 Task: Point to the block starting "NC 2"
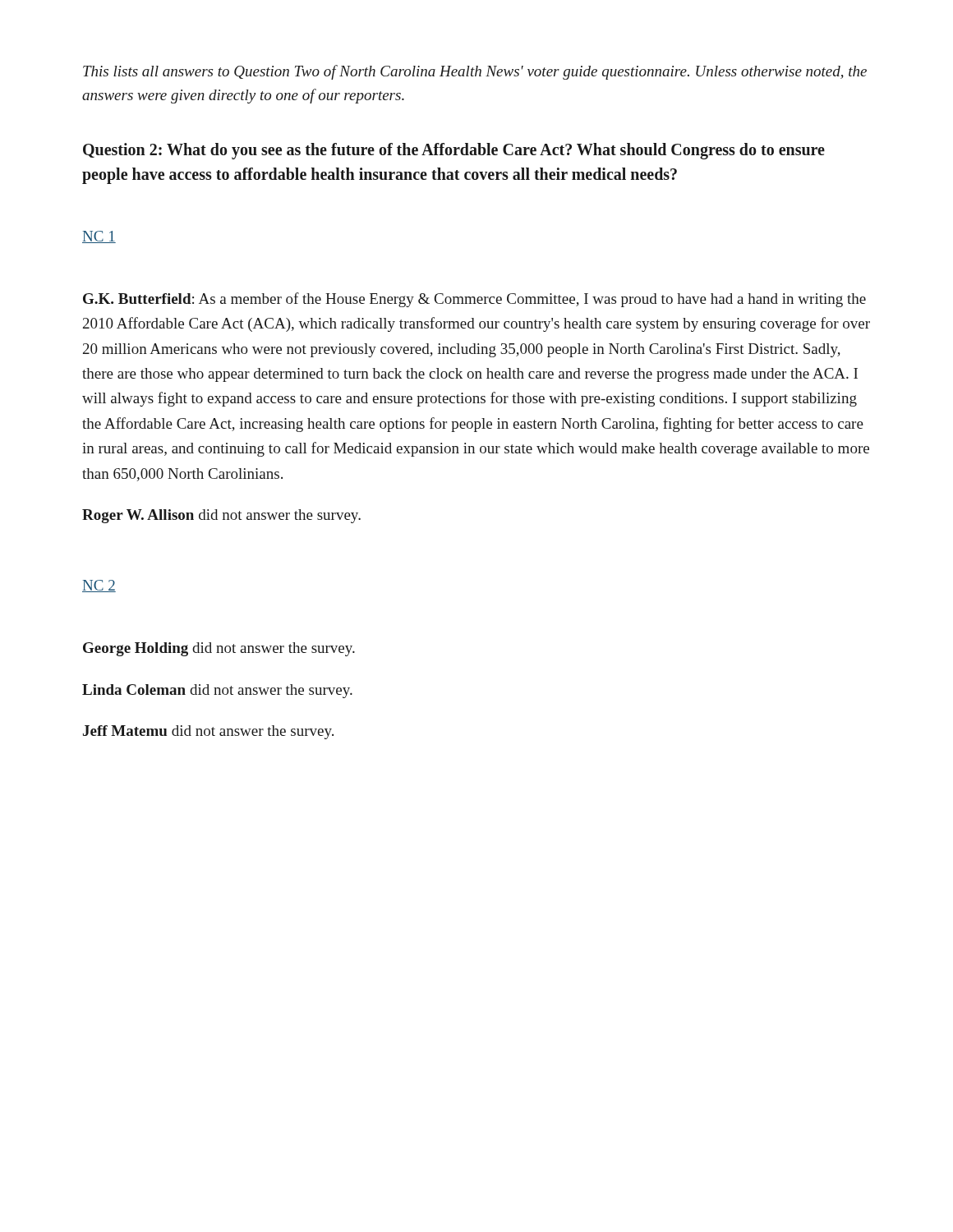[99, 586]
